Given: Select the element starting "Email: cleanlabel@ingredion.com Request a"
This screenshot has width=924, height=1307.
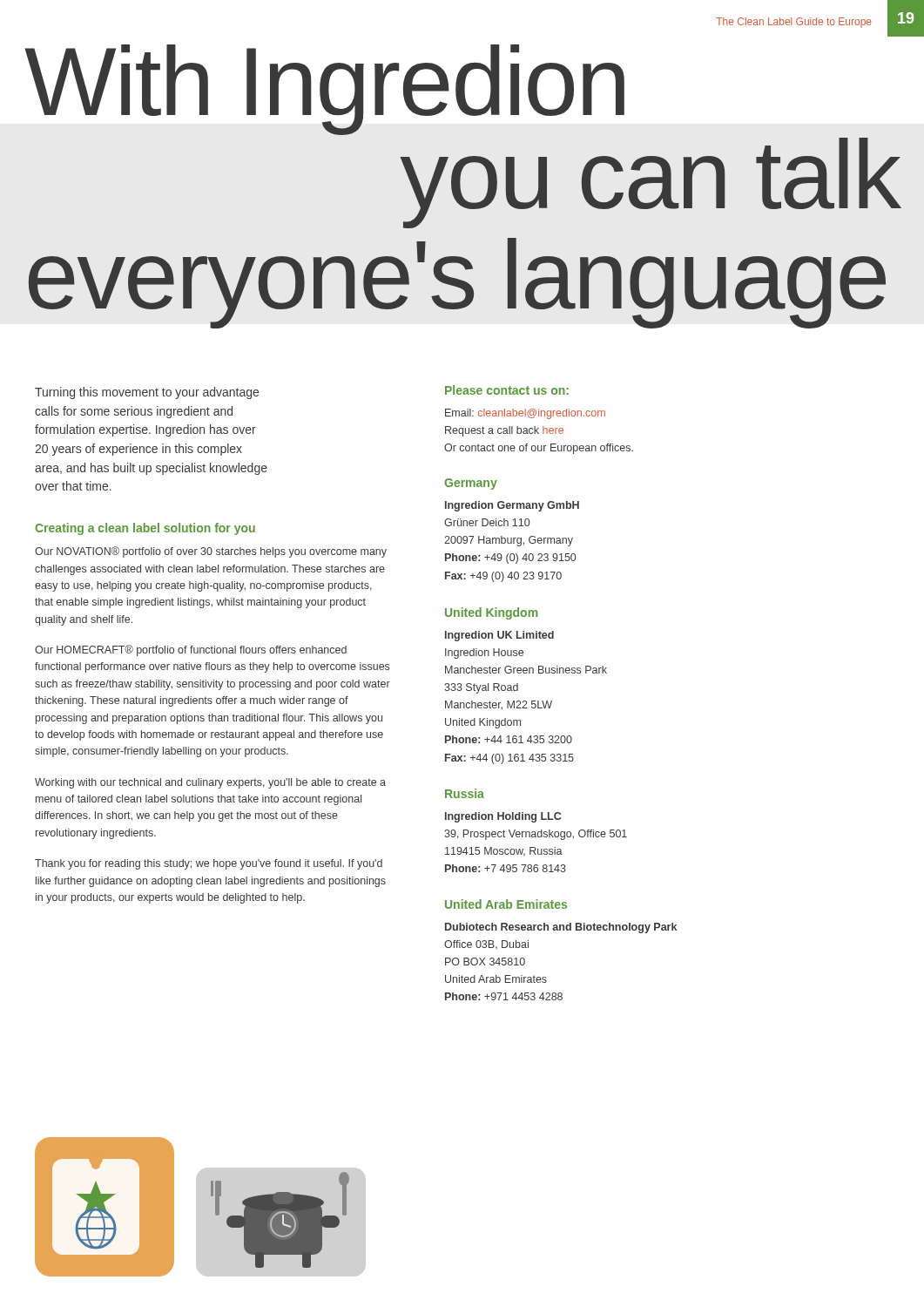Looking at the screenshot, I should [x=539, y=430].
